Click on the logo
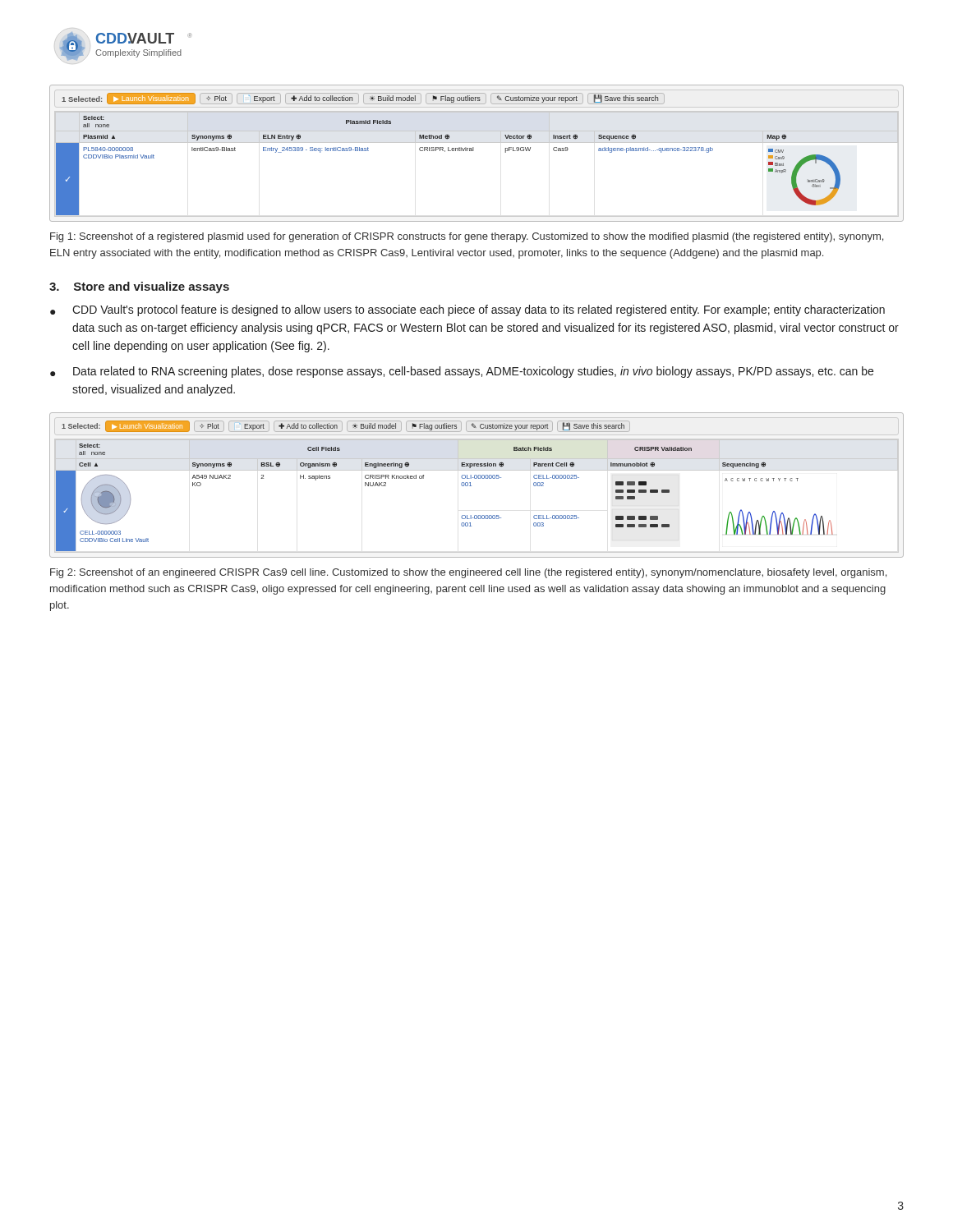953x1232 pixels. [x=476, y=47]
